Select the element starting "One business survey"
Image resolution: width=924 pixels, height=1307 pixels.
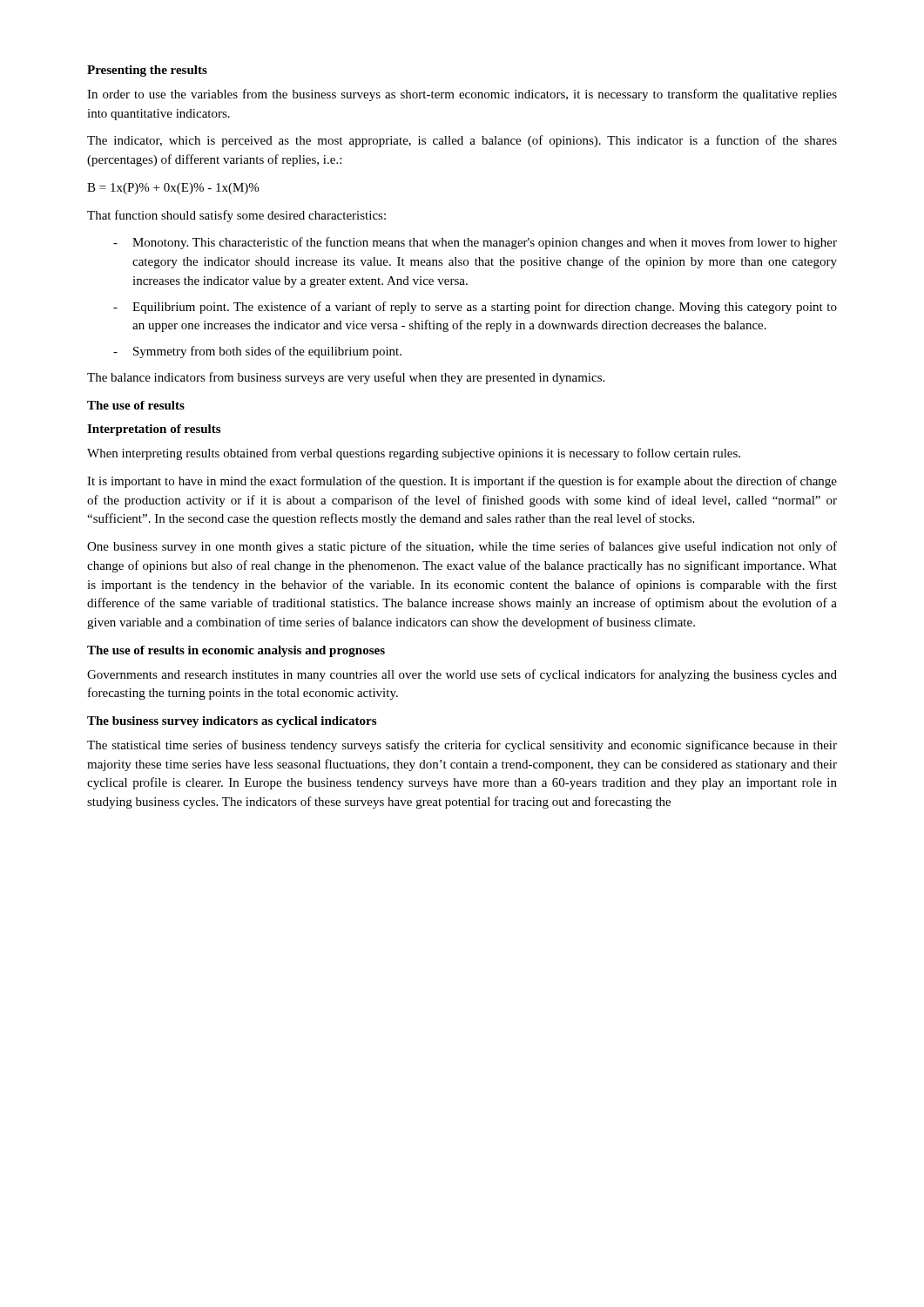click(462, 584)
